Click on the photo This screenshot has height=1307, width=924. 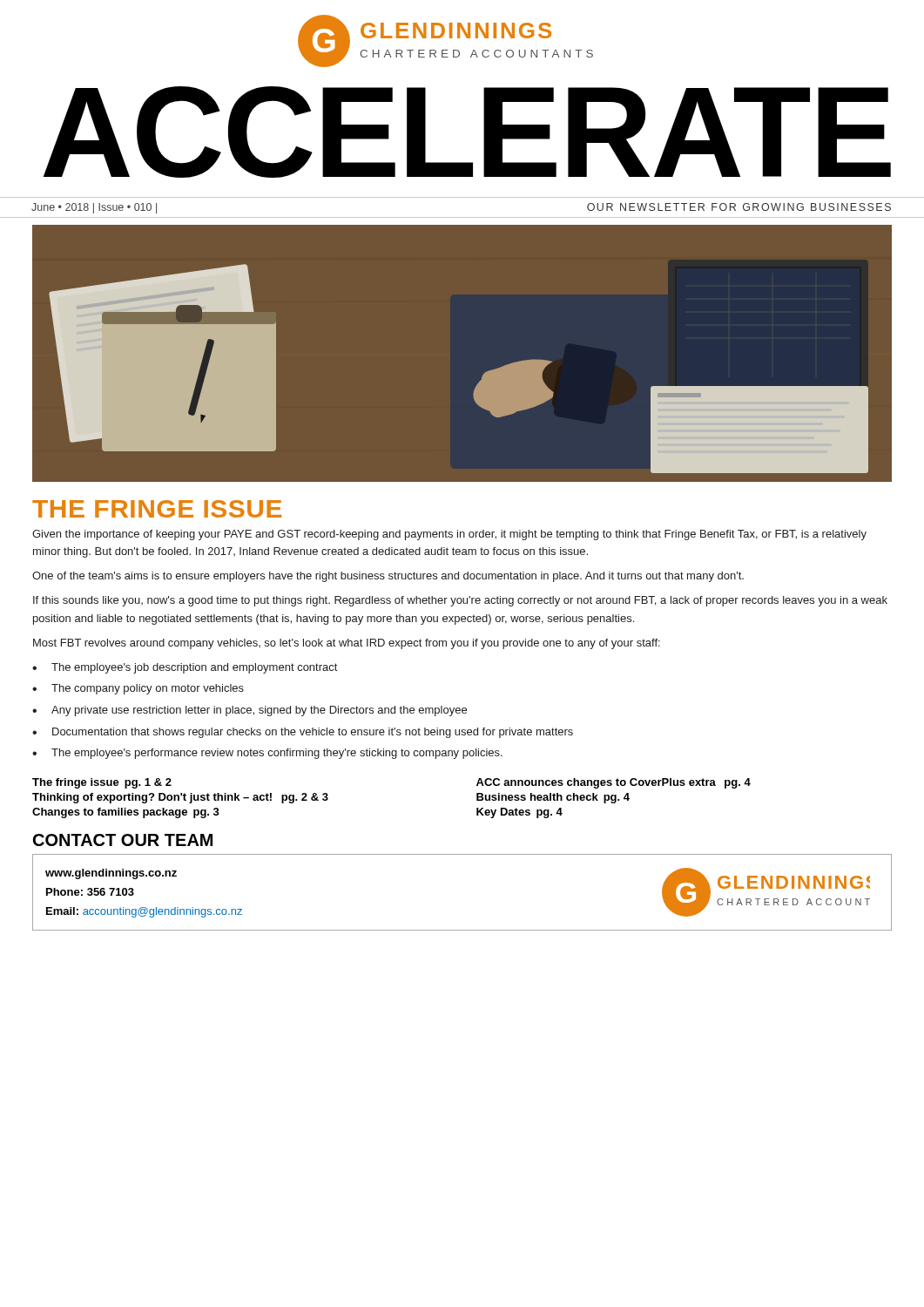[462, 353]
